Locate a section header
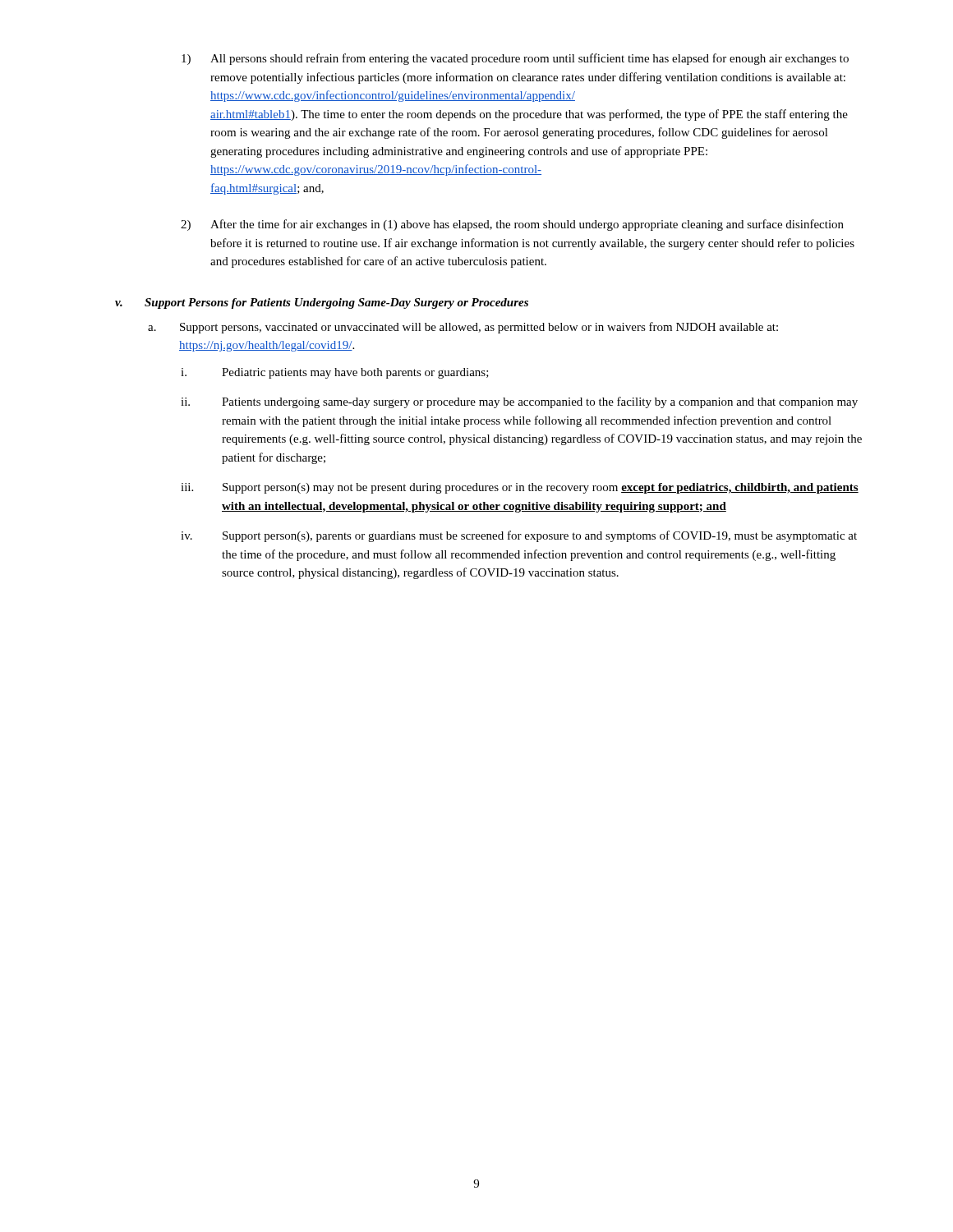This screenshot has height=1232, width=953. coord(493,302)
